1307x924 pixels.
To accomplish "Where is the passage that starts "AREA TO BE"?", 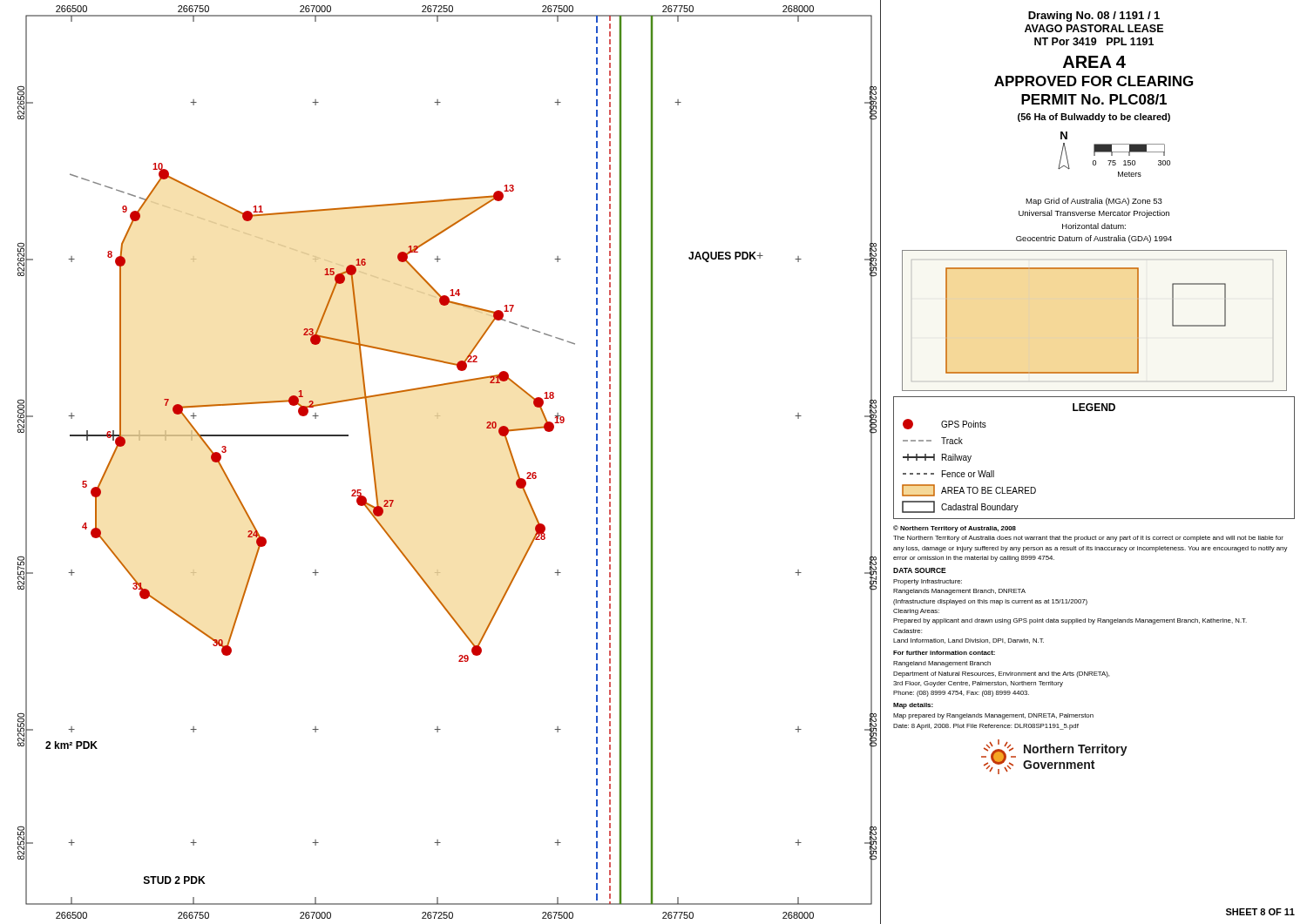I will [969, 490].
